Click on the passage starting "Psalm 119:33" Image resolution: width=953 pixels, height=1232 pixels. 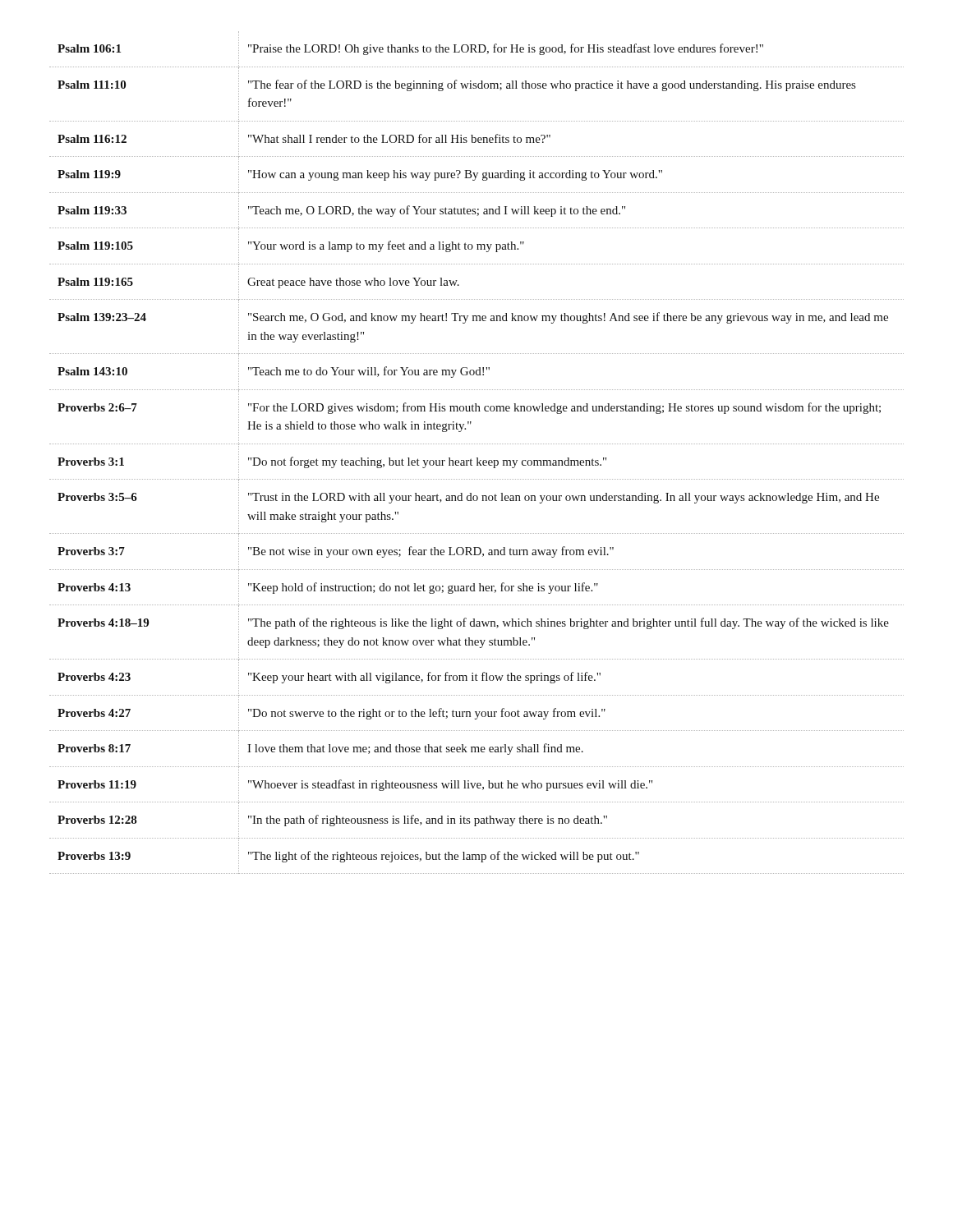click(x=92, y=210)
